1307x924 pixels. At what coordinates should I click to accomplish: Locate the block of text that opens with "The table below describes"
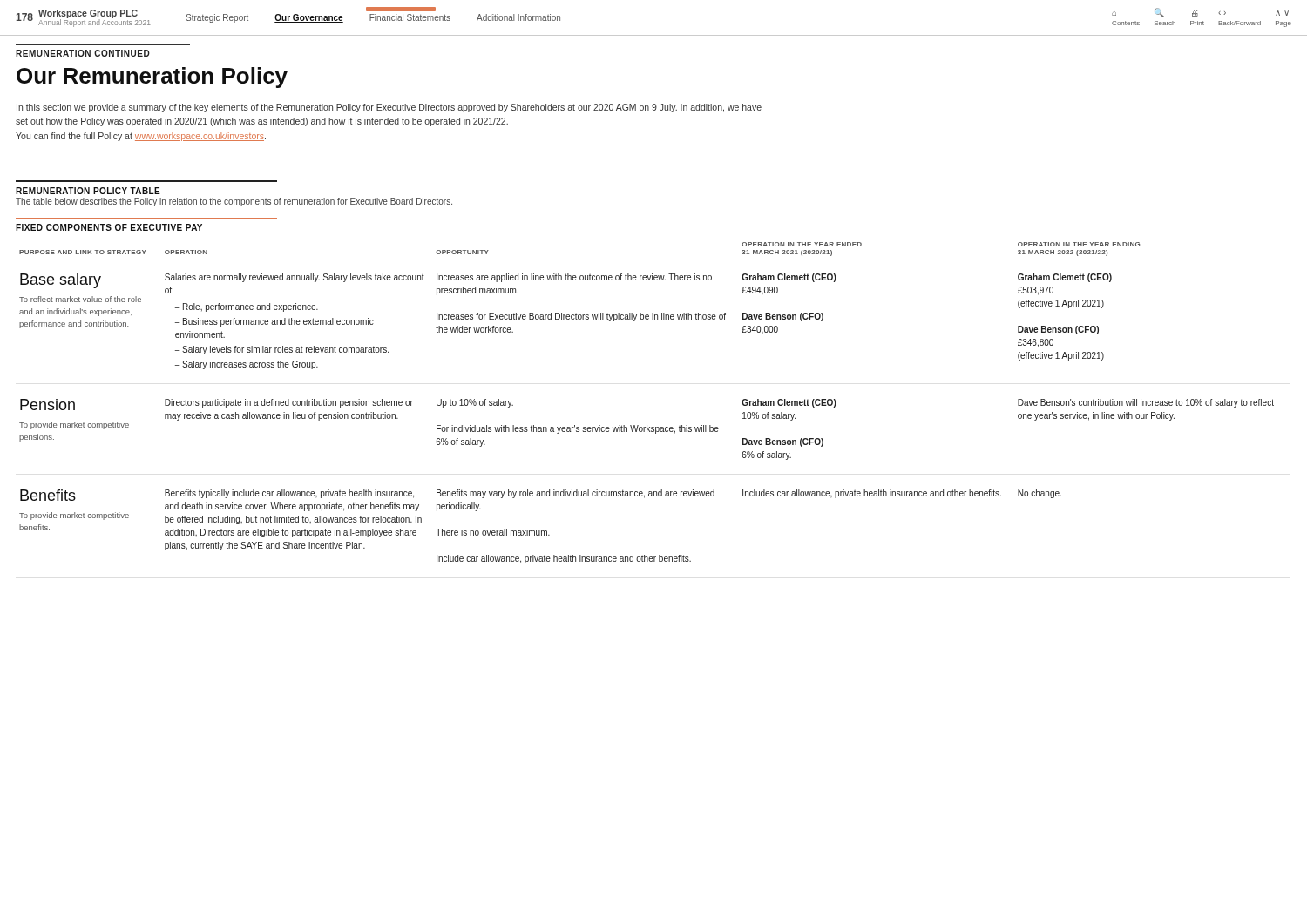coord(234,202)
